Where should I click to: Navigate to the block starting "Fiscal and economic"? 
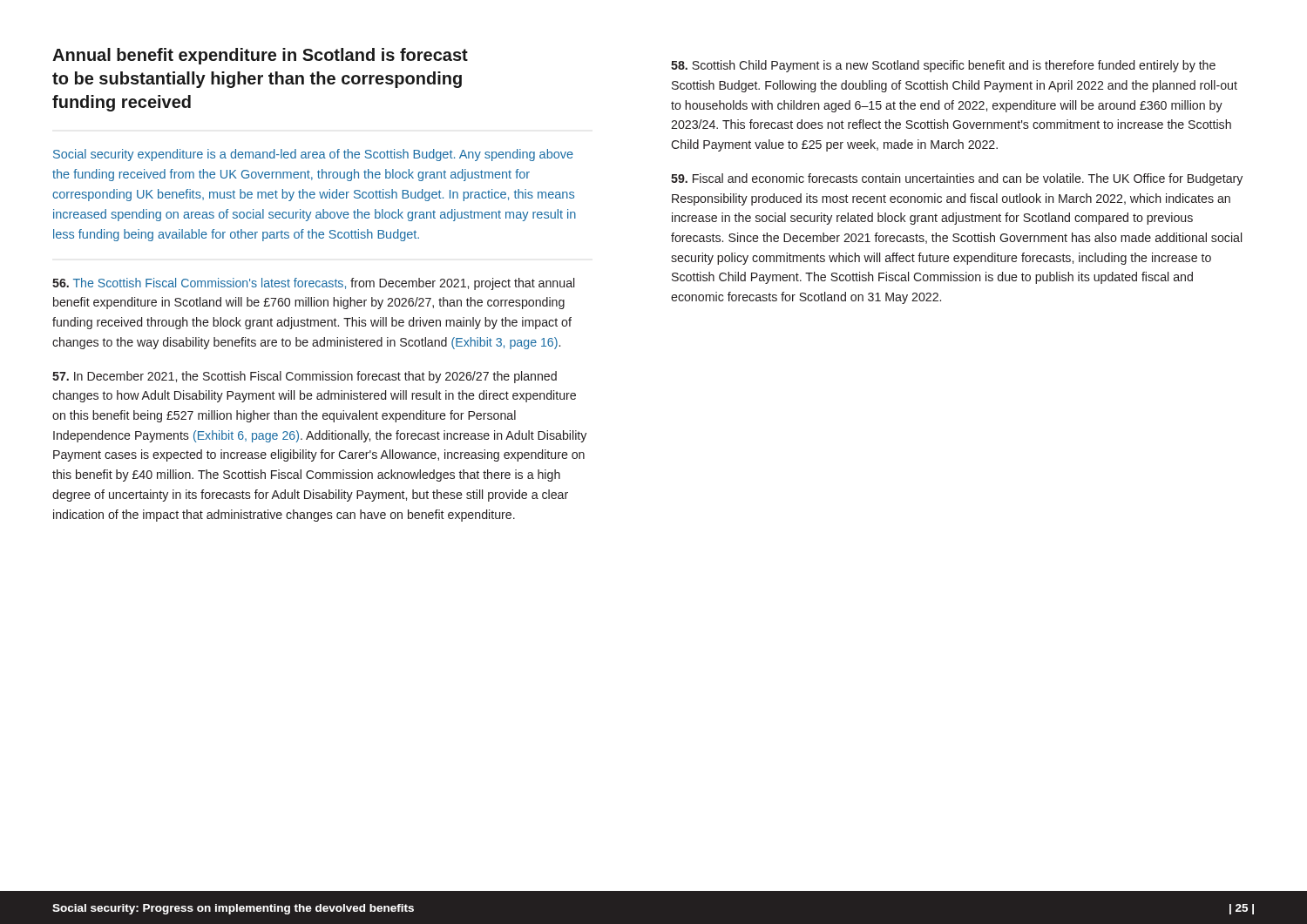[x=958, y=238]
